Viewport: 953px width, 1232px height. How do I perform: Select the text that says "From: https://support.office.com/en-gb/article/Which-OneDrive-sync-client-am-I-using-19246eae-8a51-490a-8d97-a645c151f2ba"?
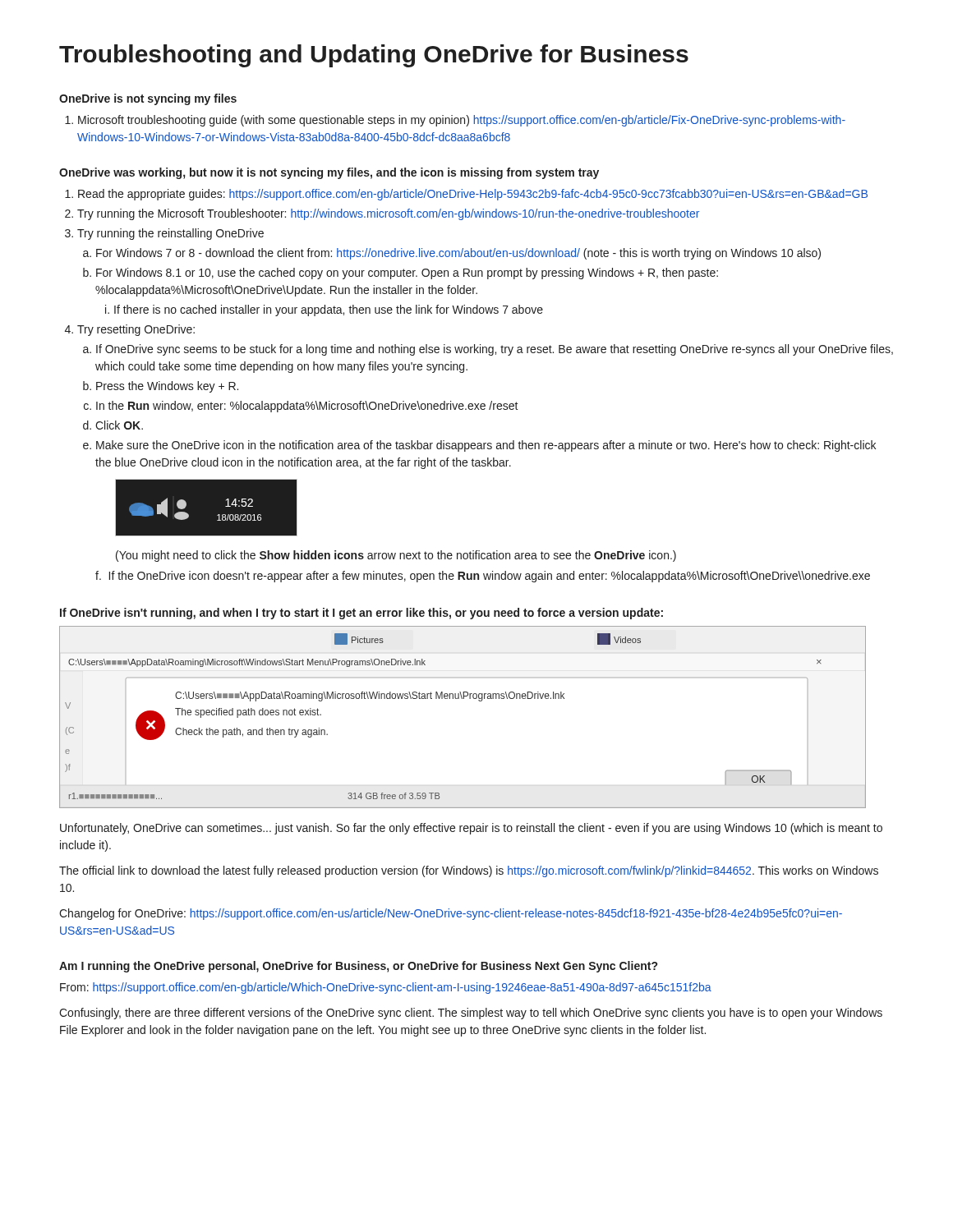click(x=385, y=987)
